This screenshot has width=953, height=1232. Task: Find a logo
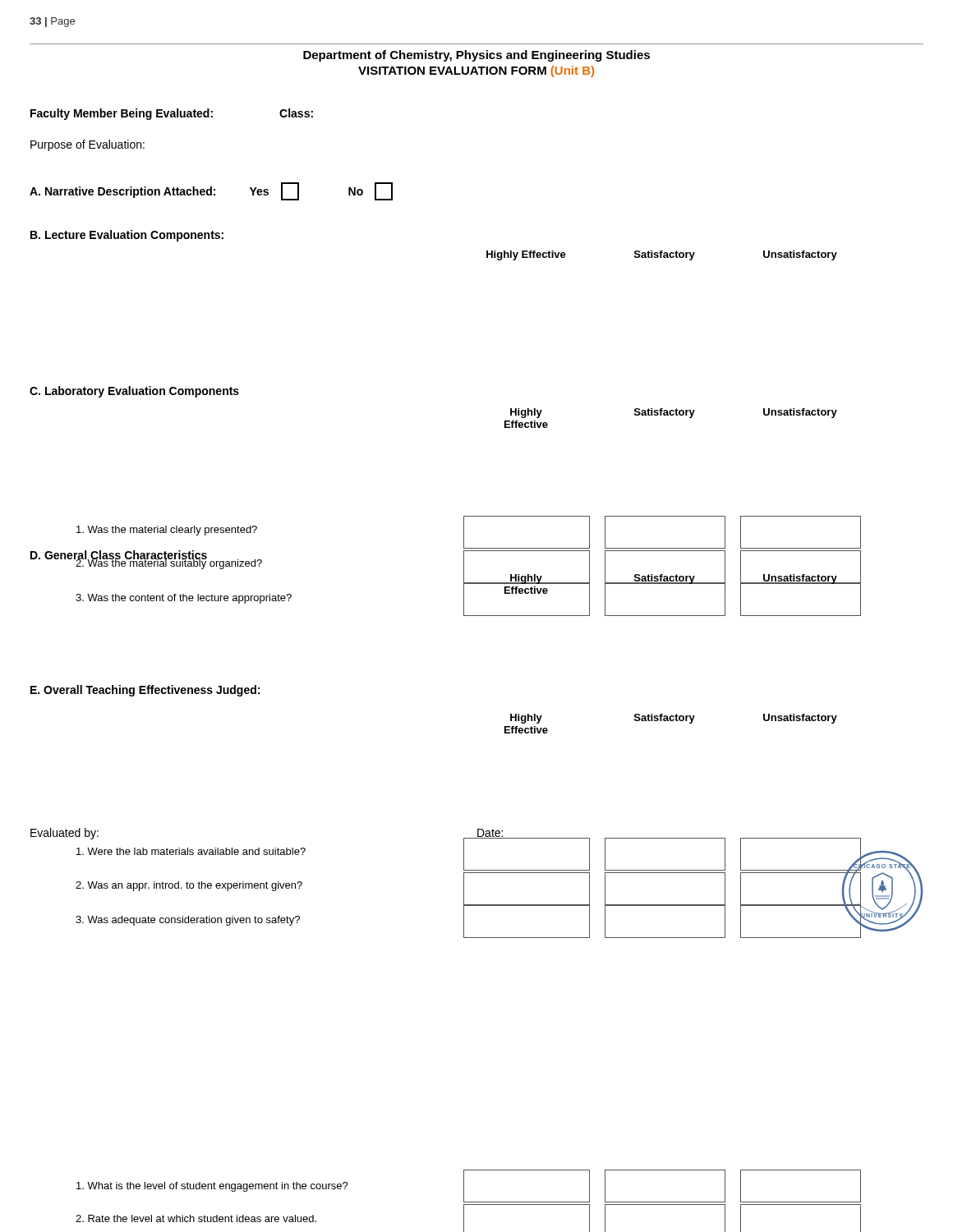(x=882, y=891)
